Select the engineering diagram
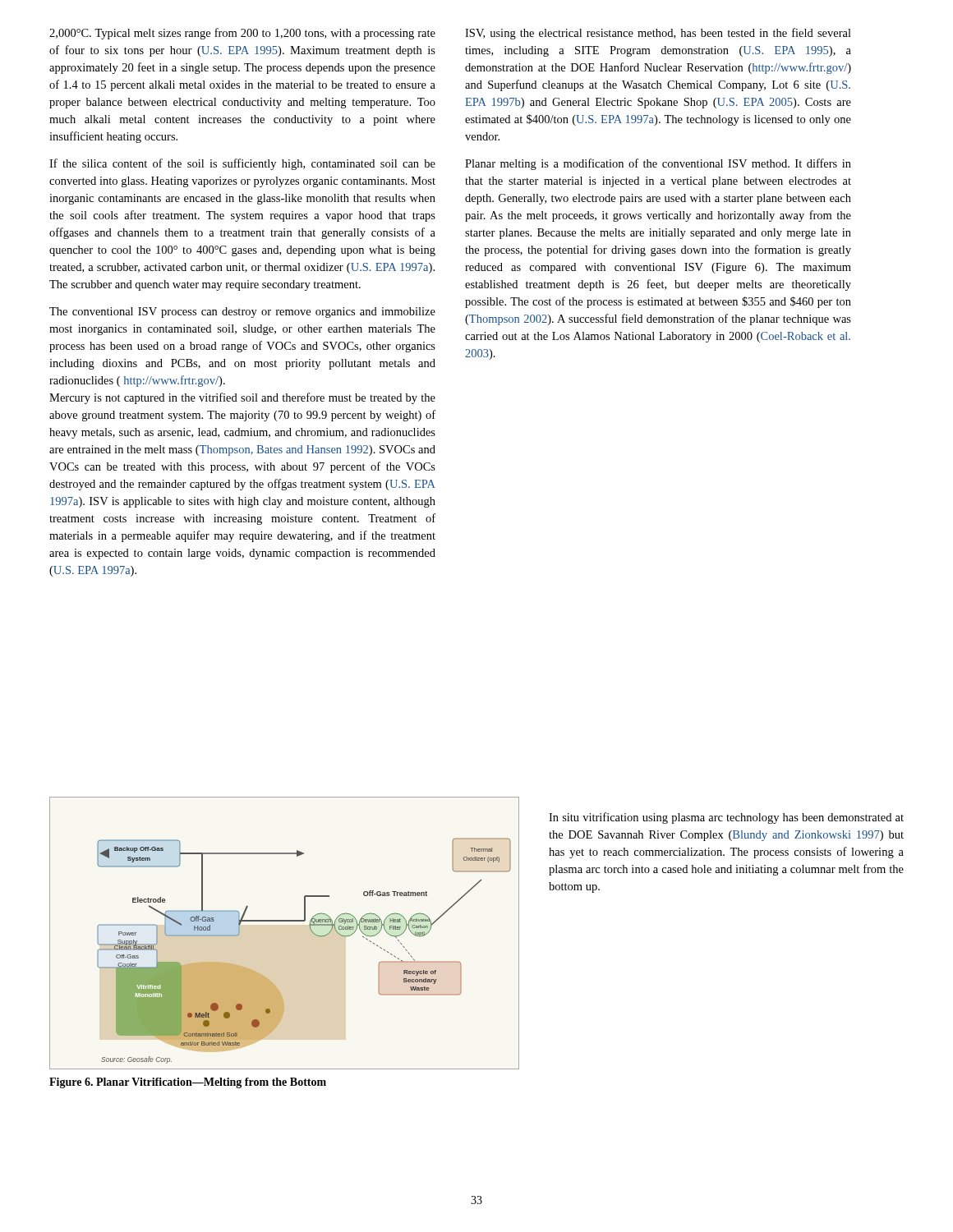Image resolution: width=953 pixels, height=1232 pixels. [x=284, y=933]
